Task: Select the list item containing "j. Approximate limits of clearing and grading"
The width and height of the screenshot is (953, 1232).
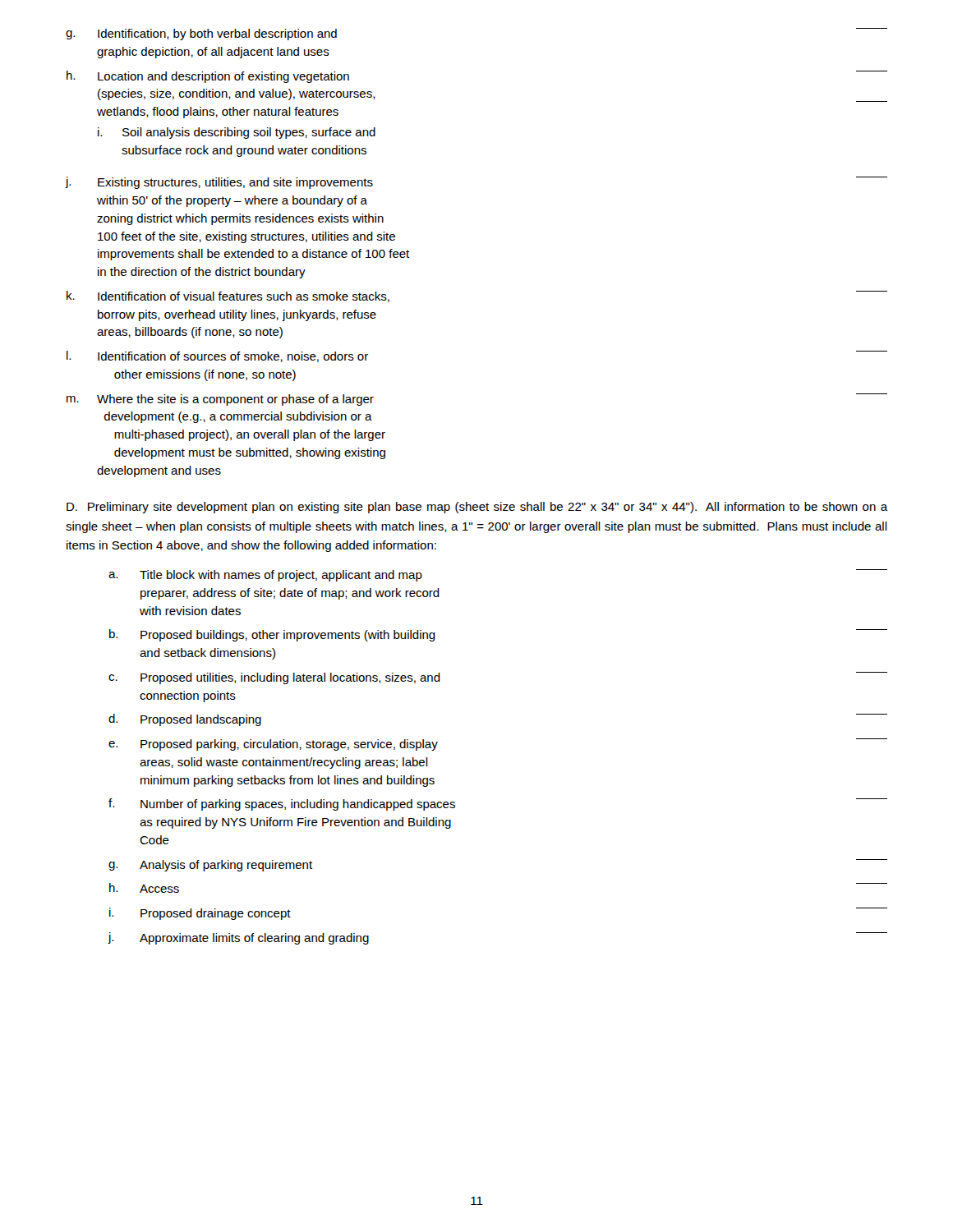Action: pos(249,938)
